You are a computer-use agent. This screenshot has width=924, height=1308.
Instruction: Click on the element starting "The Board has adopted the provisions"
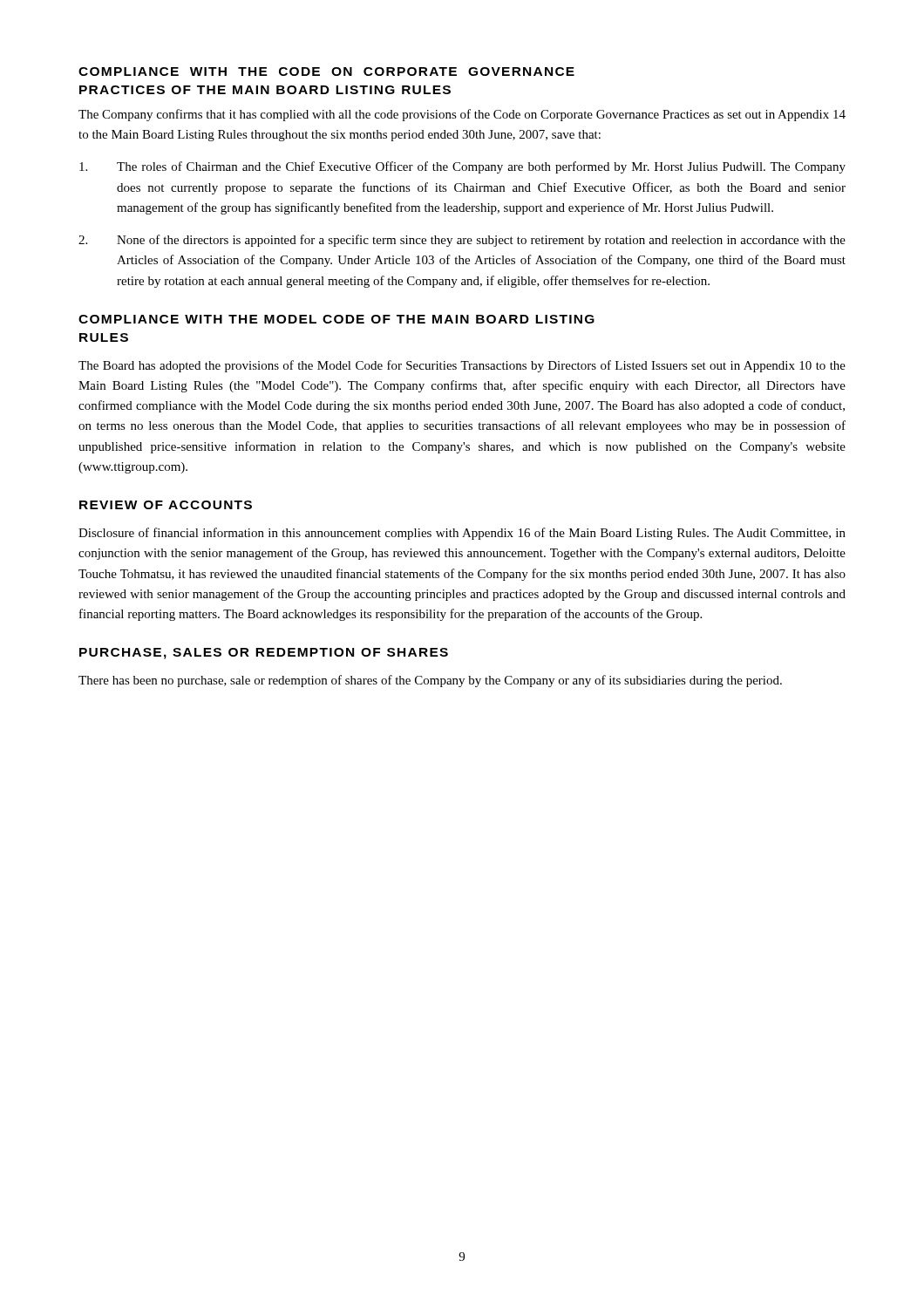click(462, 416)
